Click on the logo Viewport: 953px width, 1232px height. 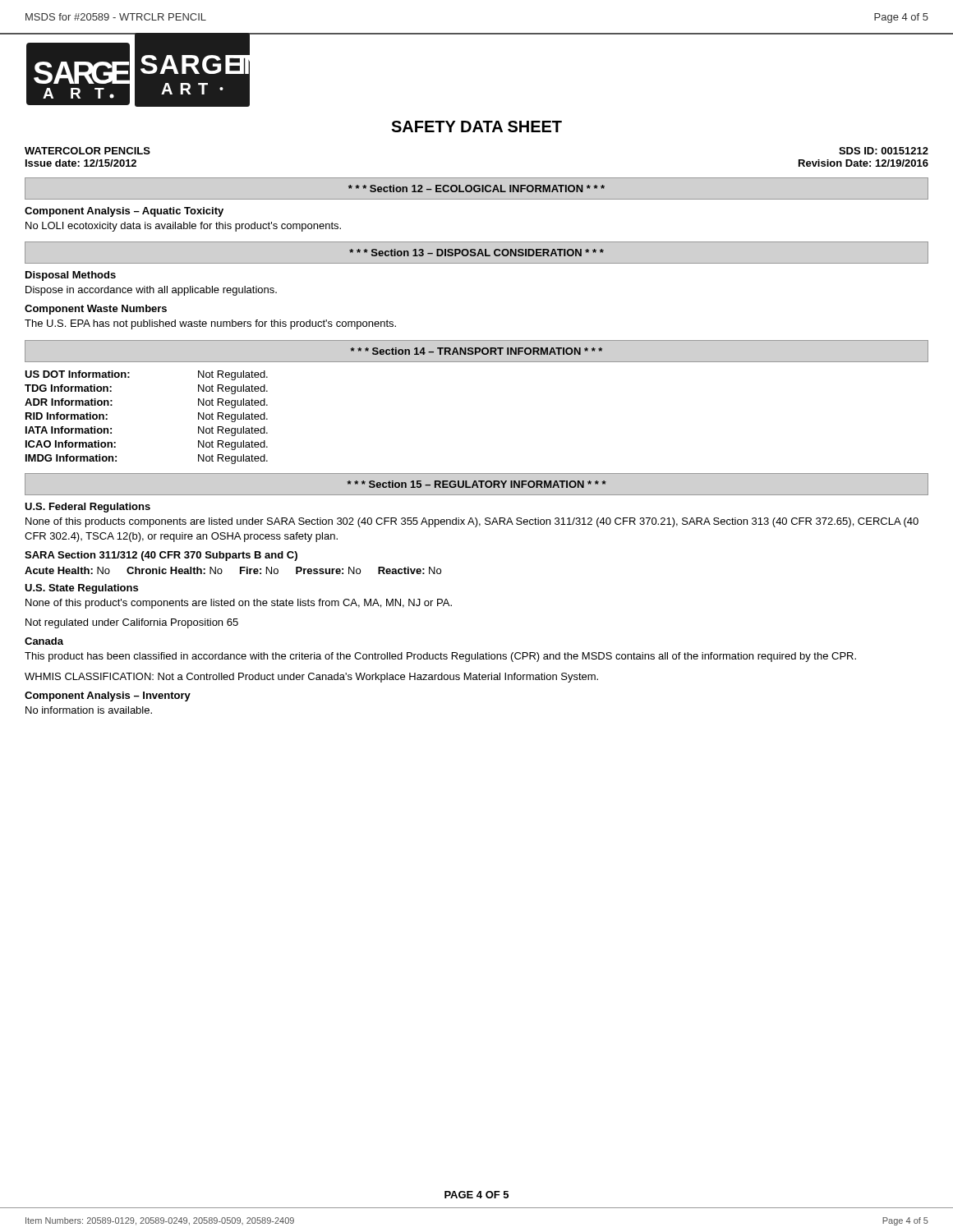[476, 75]
